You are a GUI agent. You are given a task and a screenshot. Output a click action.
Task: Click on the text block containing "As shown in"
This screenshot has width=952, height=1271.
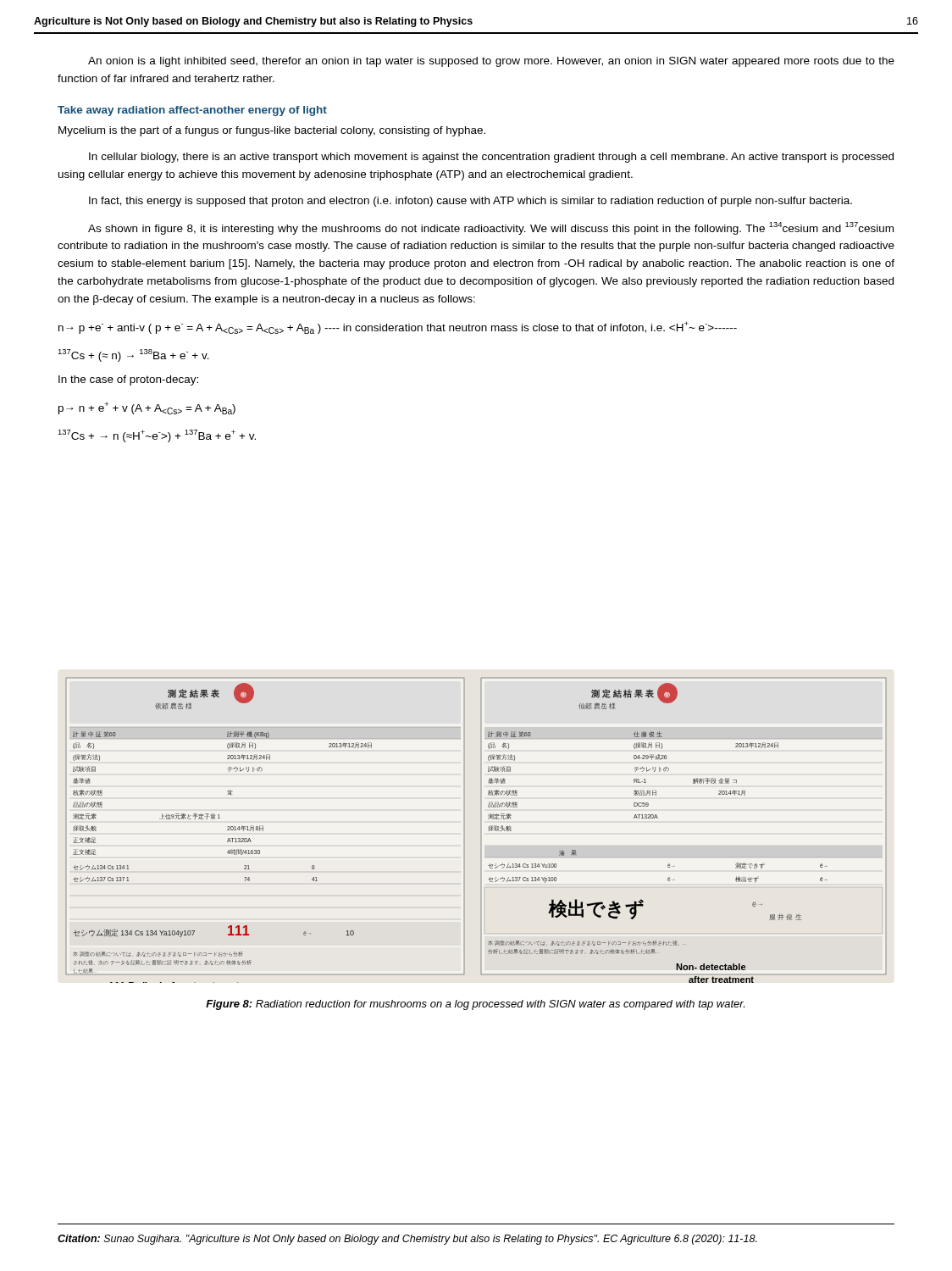(476, 262)
